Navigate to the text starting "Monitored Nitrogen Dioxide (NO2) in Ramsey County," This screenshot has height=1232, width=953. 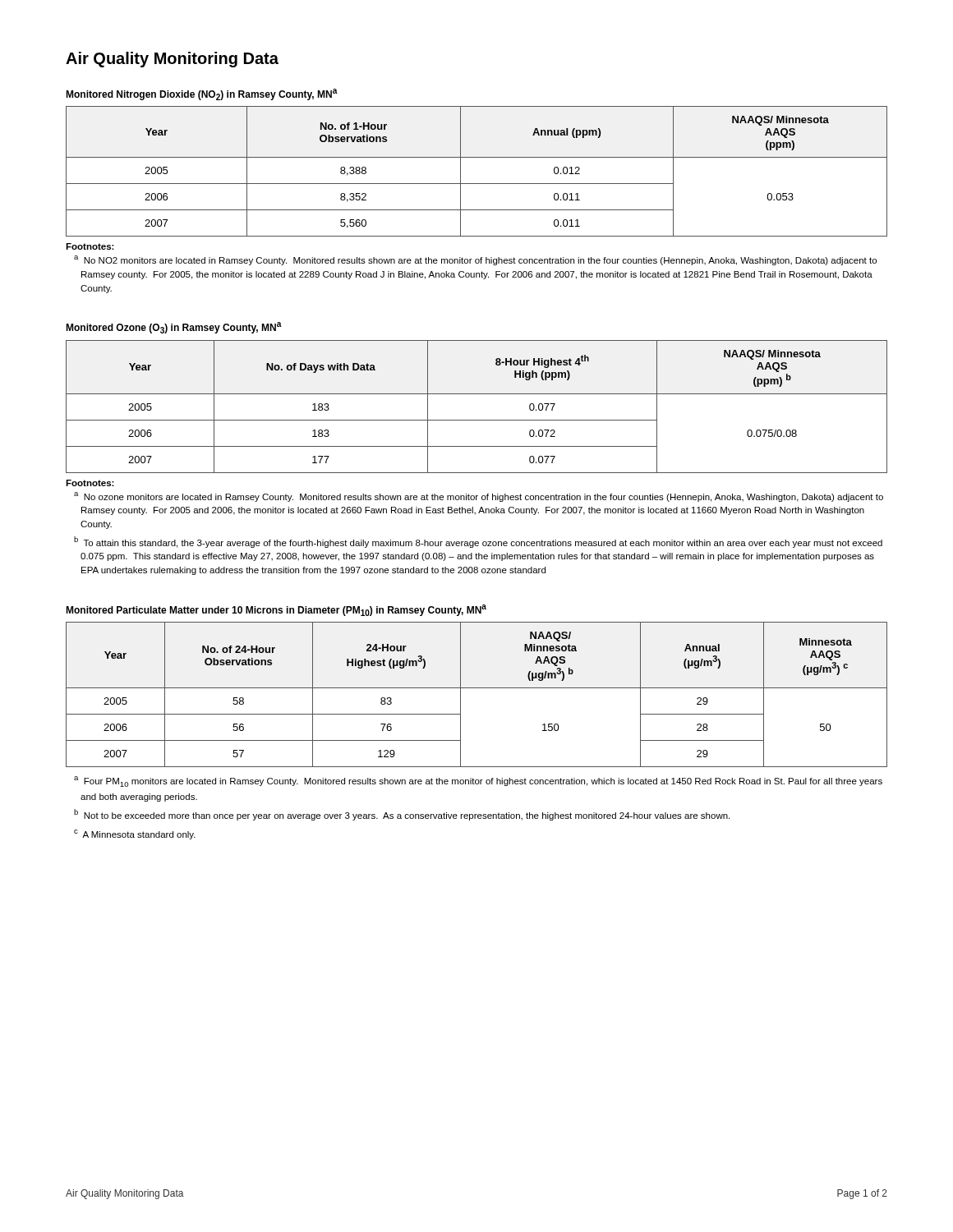201,94
